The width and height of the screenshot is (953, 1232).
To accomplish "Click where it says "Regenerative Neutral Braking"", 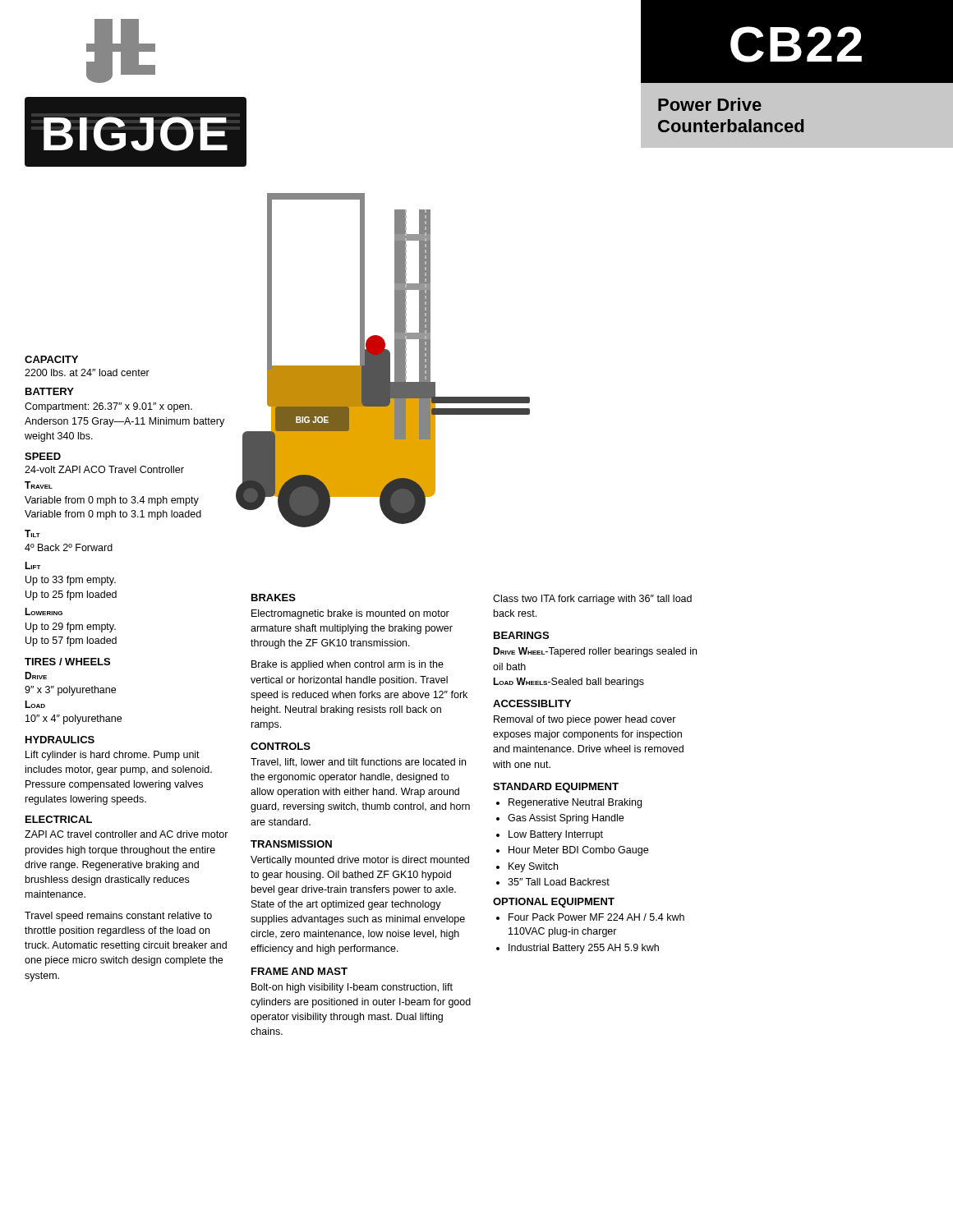I will (x=575, y=802).
